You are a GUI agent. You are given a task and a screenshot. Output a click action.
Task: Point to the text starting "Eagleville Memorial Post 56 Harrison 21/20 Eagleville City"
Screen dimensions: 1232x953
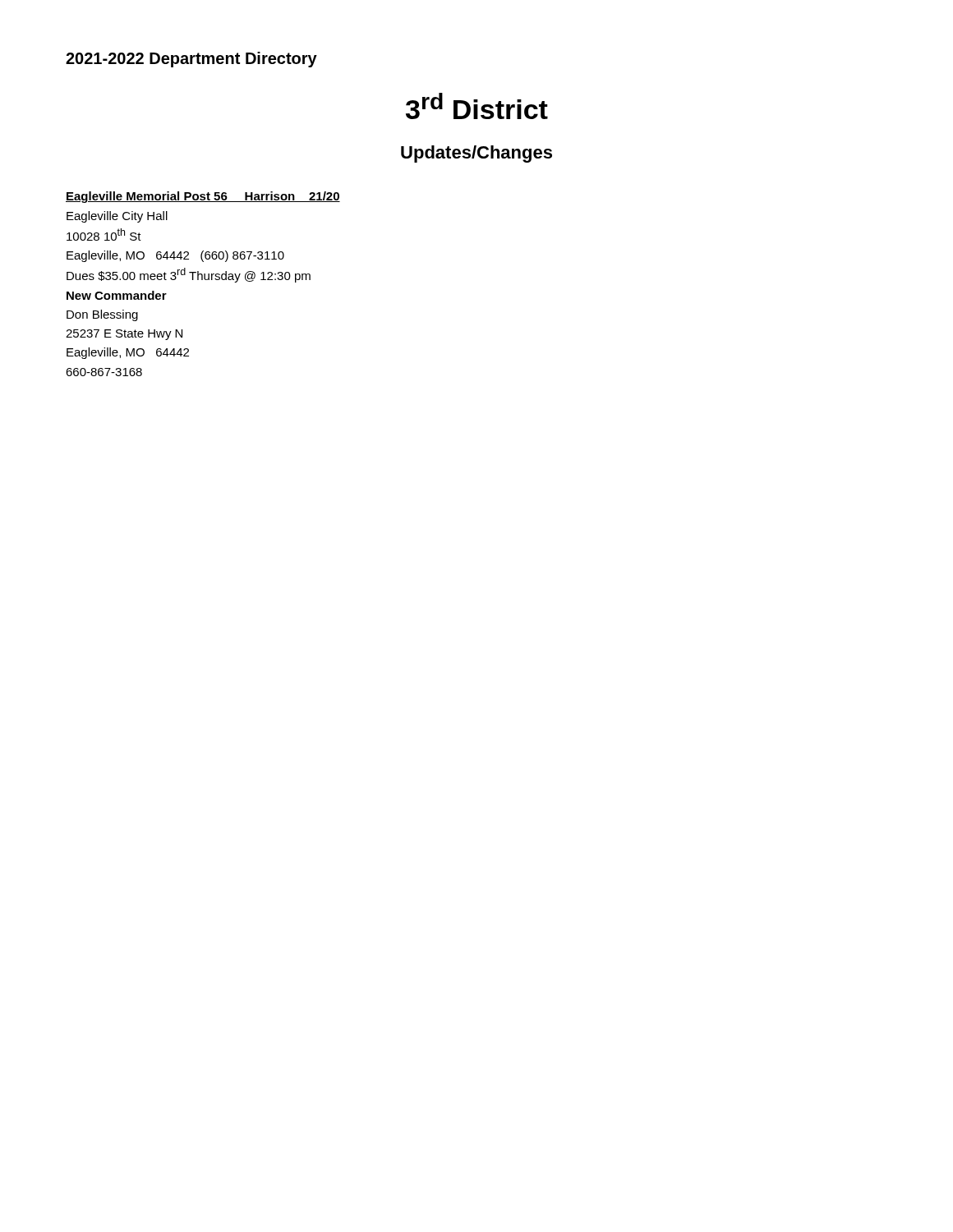coord(203,284)
